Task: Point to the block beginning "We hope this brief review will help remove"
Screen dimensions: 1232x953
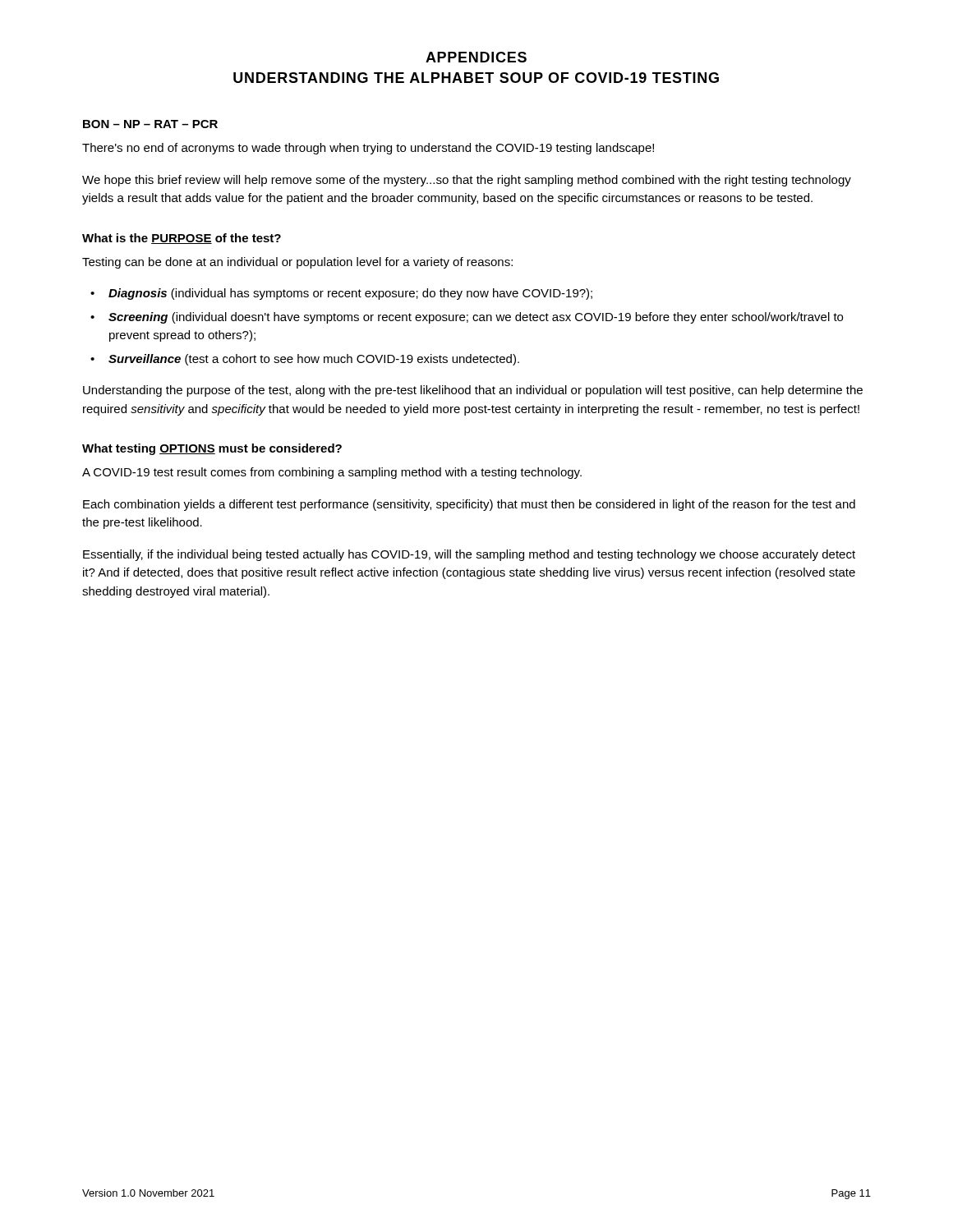Action: coord(467,188)
